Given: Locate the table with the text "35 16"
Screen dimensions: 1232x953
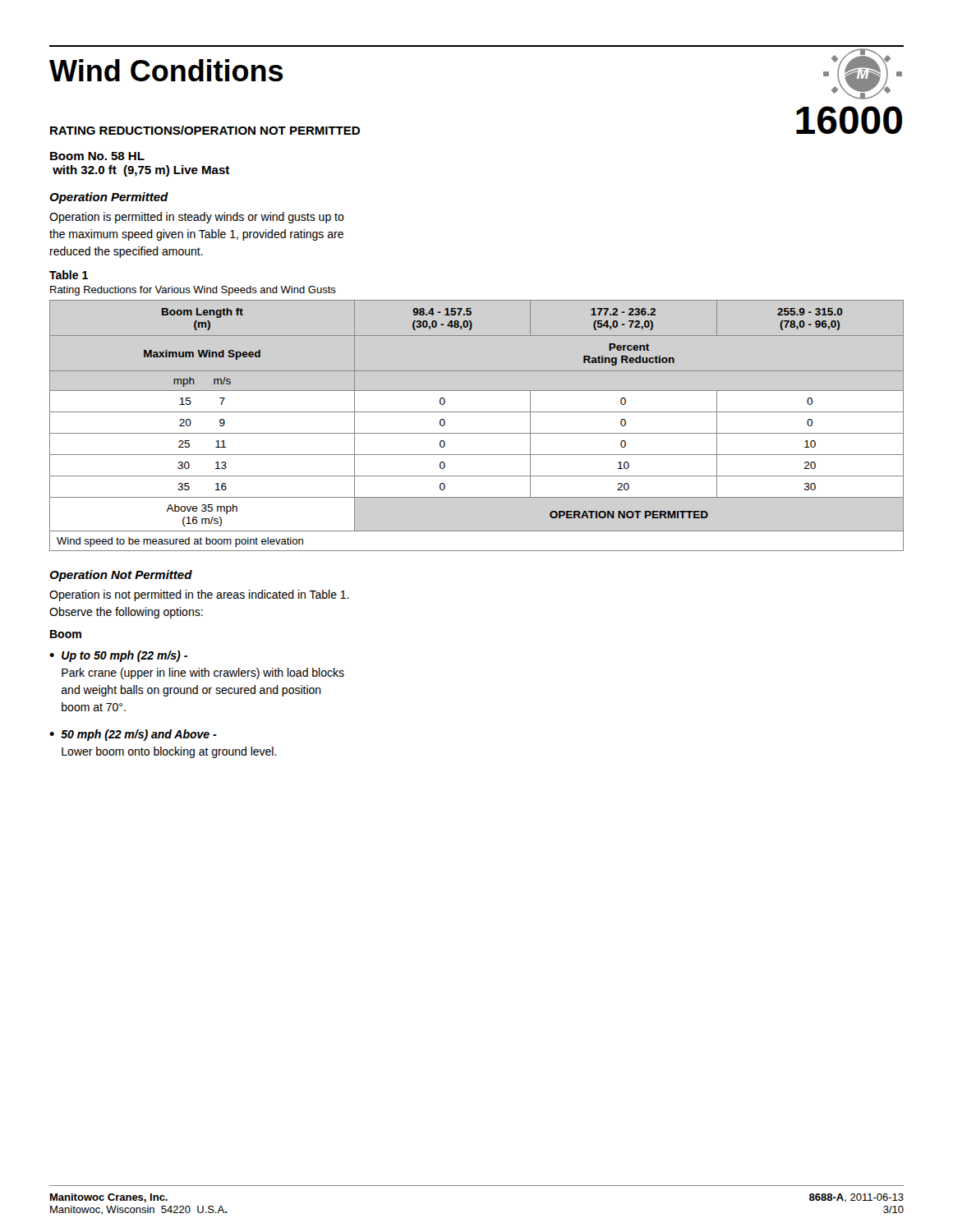Looking at the screenshot, I should (476, 425).
